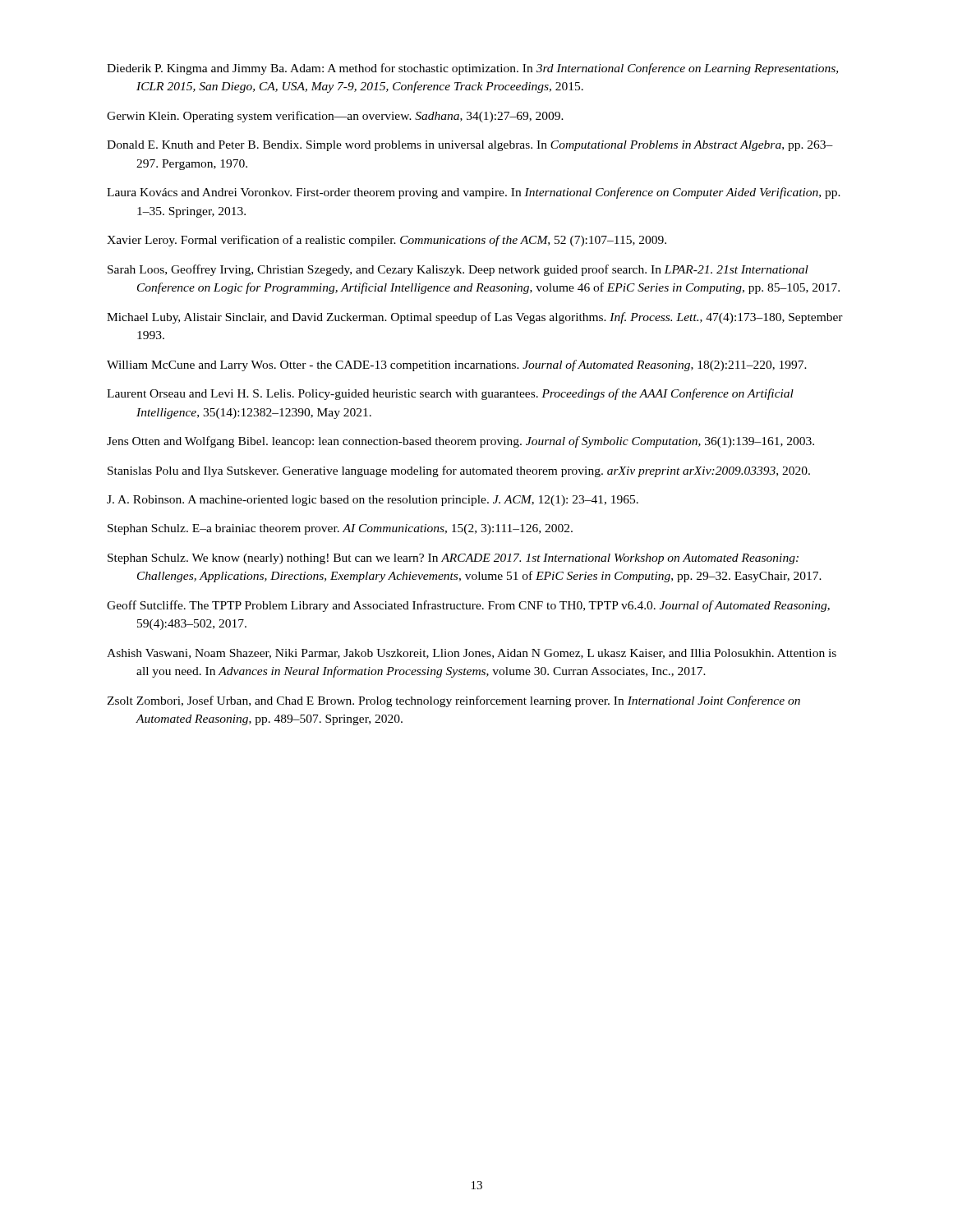Image resolution: width=953 pixels, height=1232 pixels.
Task: Locate the list item that reads "Ashish Vaswani, Noam Shazeer, Niki Parmar, Jakob Uszkoreit,"
Action: [x=472, y=662]
